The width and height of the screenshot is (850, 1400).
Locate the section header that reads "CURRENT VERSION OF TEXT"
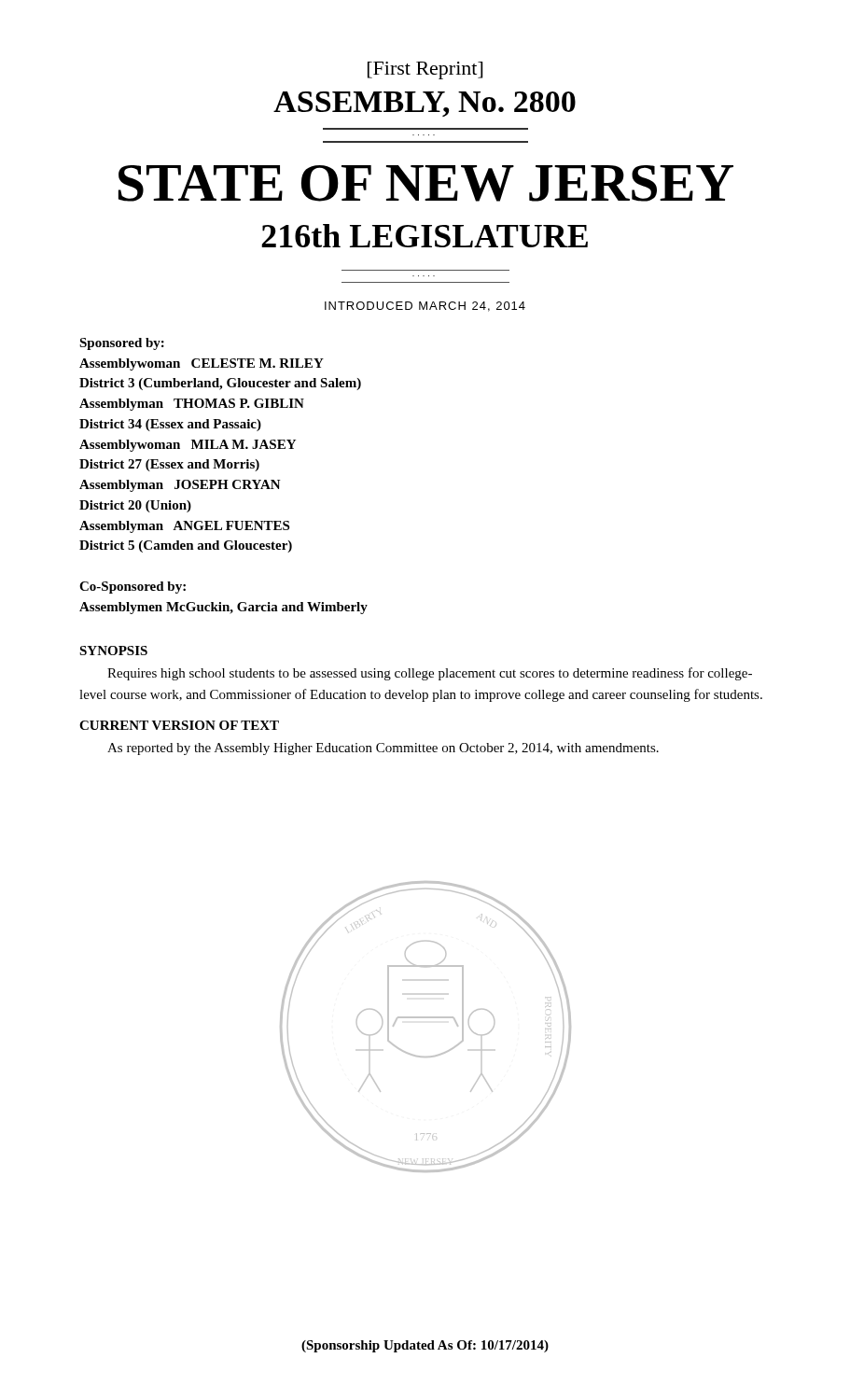point(179,725)
